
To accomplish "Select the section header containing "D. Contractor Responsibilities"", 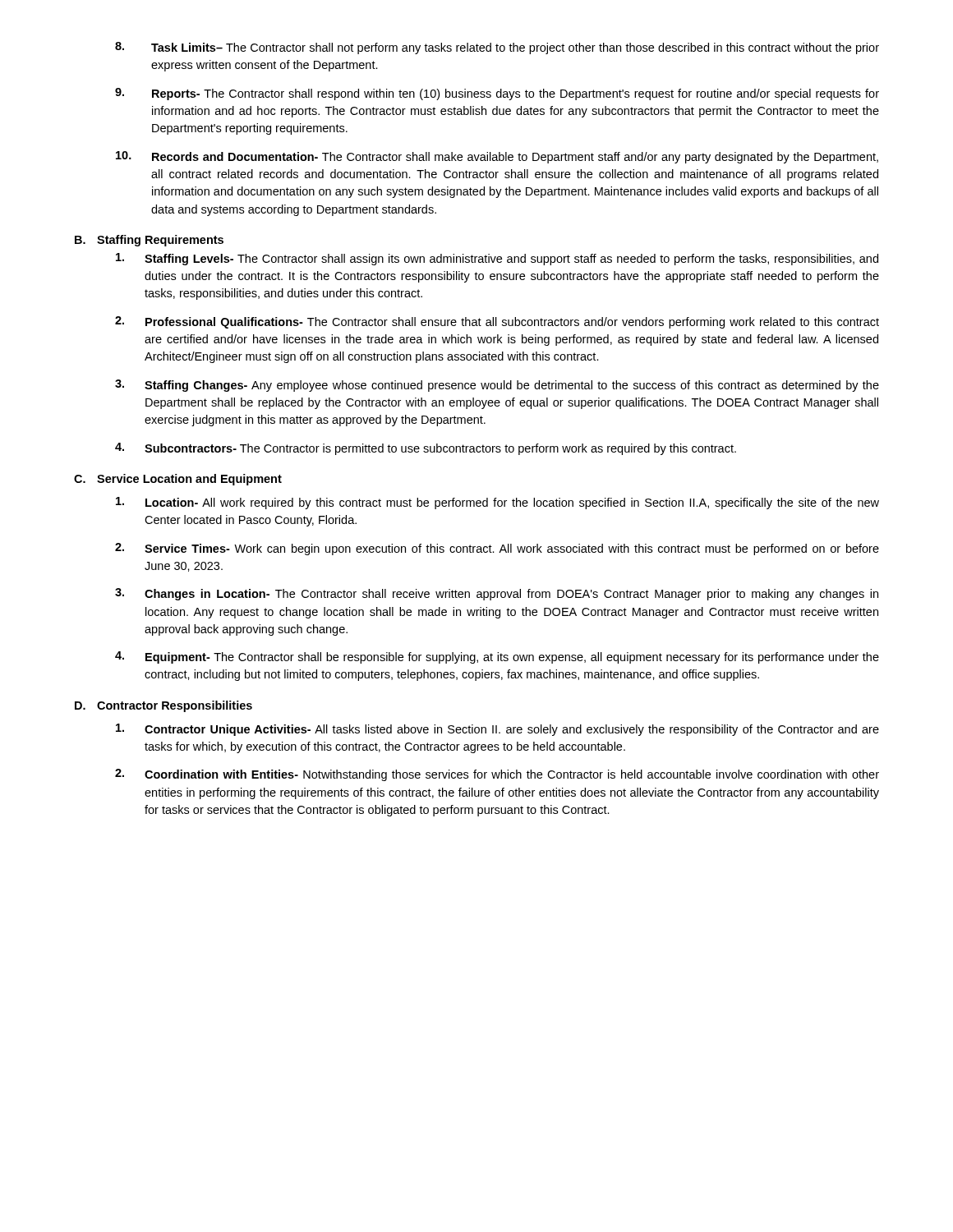I will [163, 705].
